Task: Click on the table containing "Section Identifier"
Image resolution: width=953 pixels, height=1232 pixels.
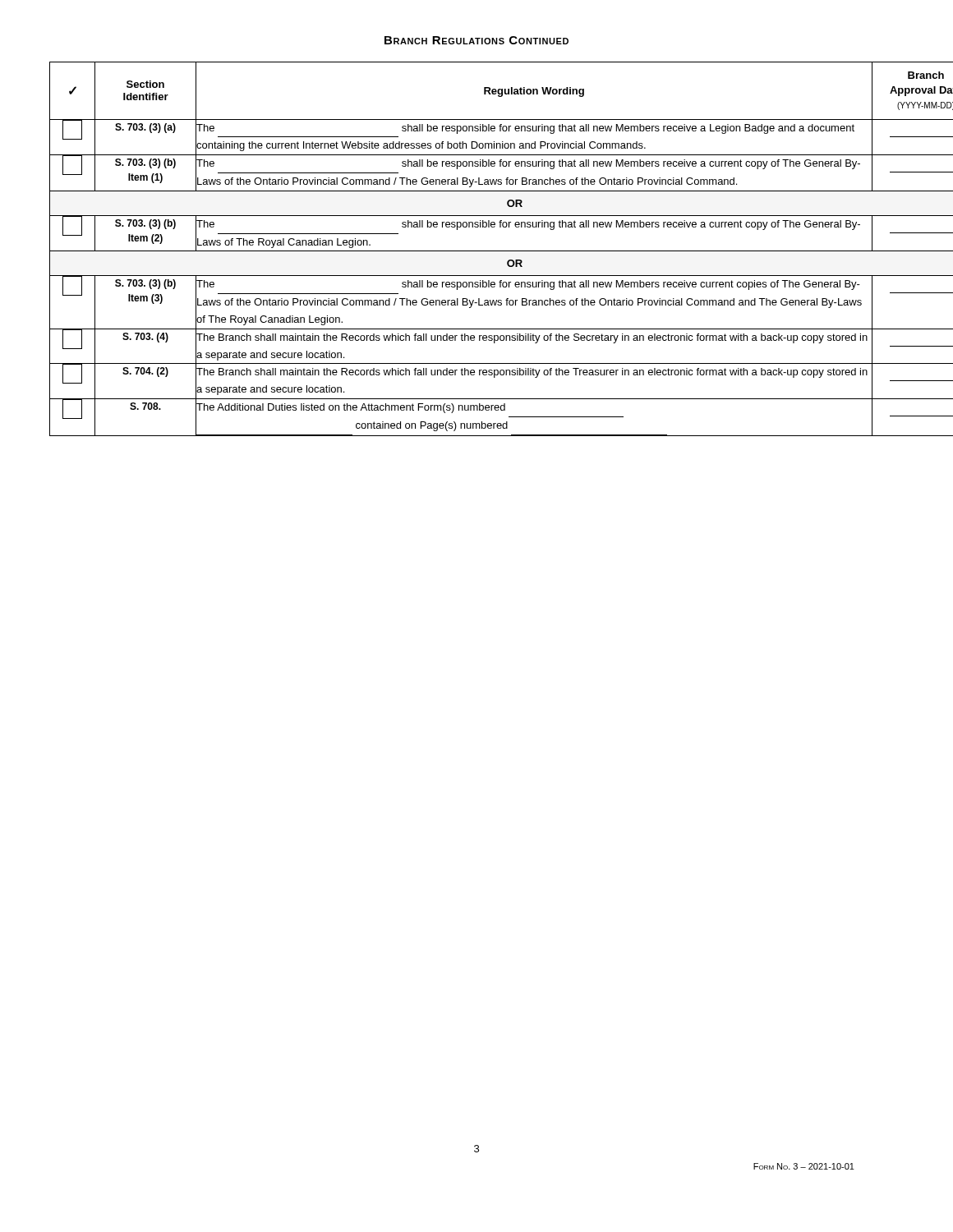Action: coord(476,249)
